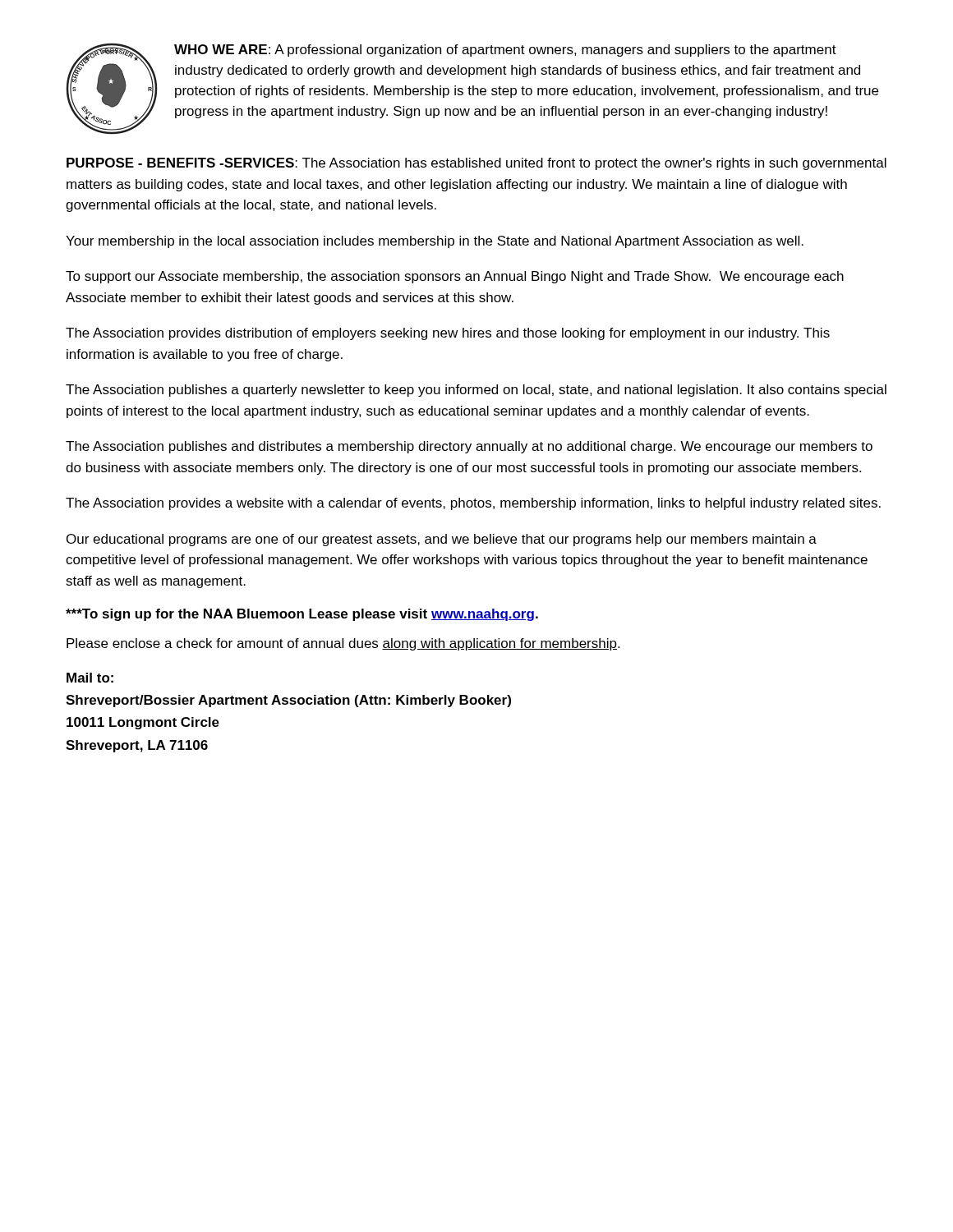The width and height of the screenshot is (953, 1232).
Task: Where is the passage that starts "Your membership in the"?
Action: tap(476, 241)
